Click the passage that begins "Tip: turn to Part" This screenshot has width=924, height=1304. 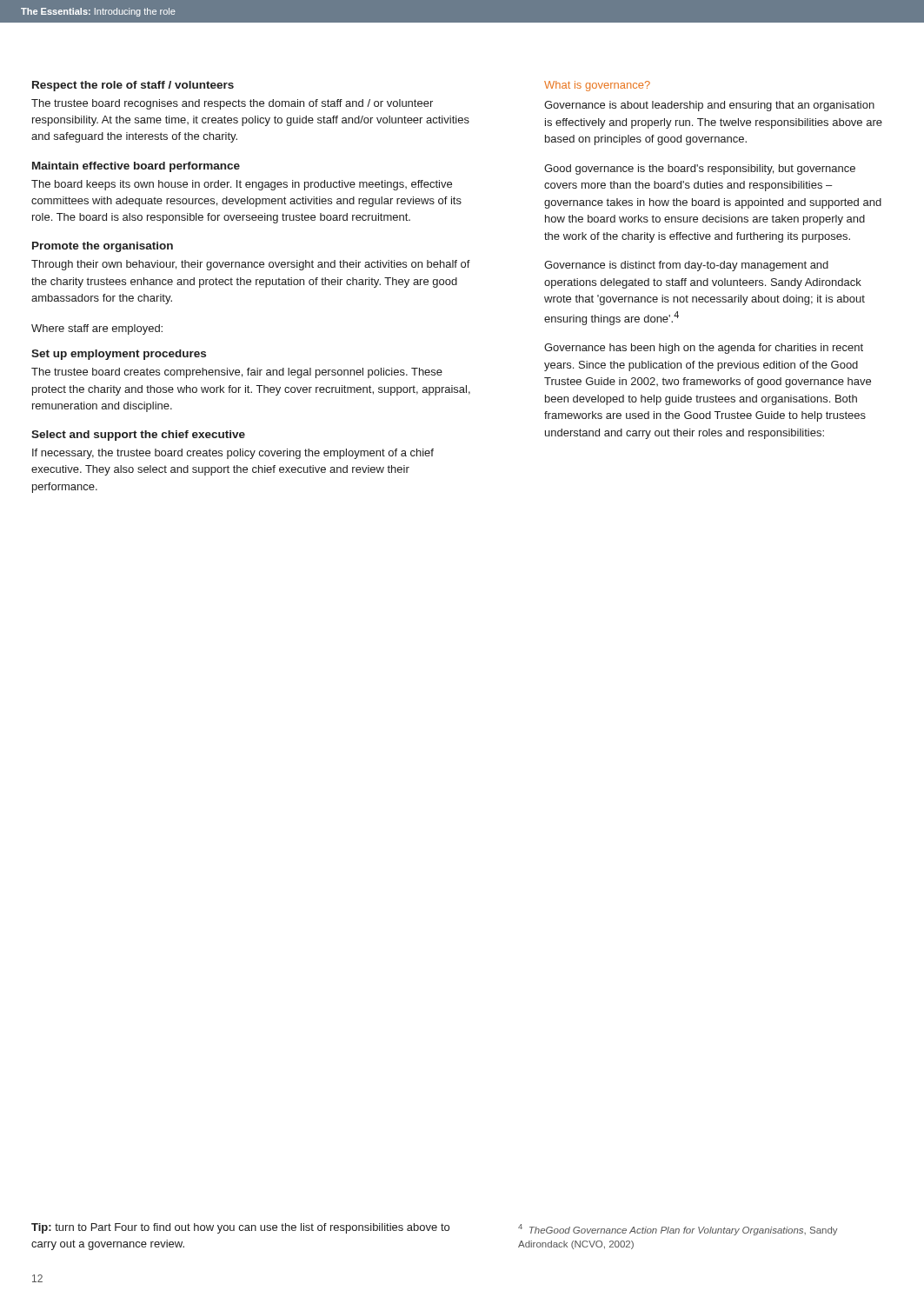click(x=253, y=1235)
